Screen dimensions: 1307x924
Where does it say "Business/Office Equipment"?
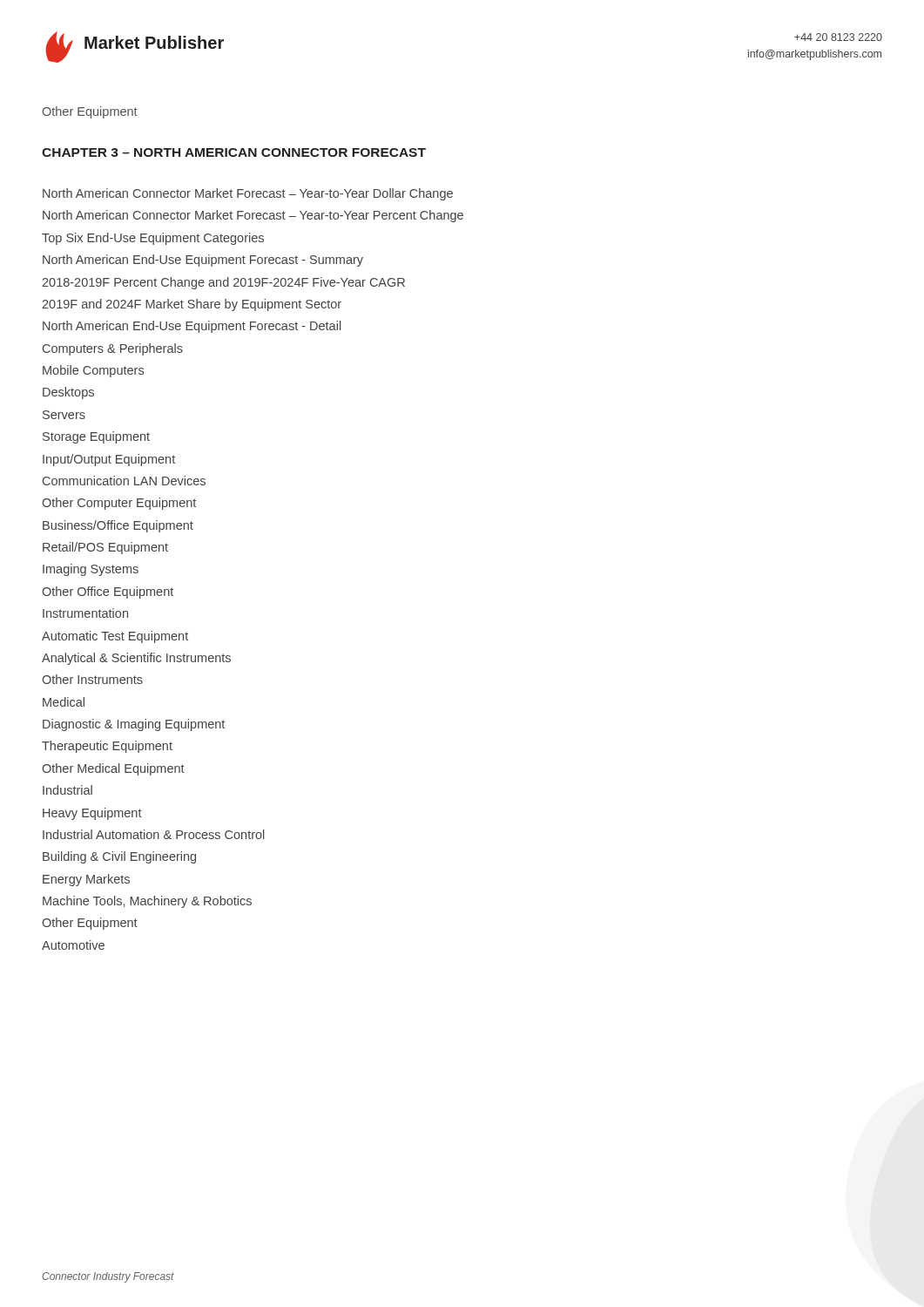(117, 525)
